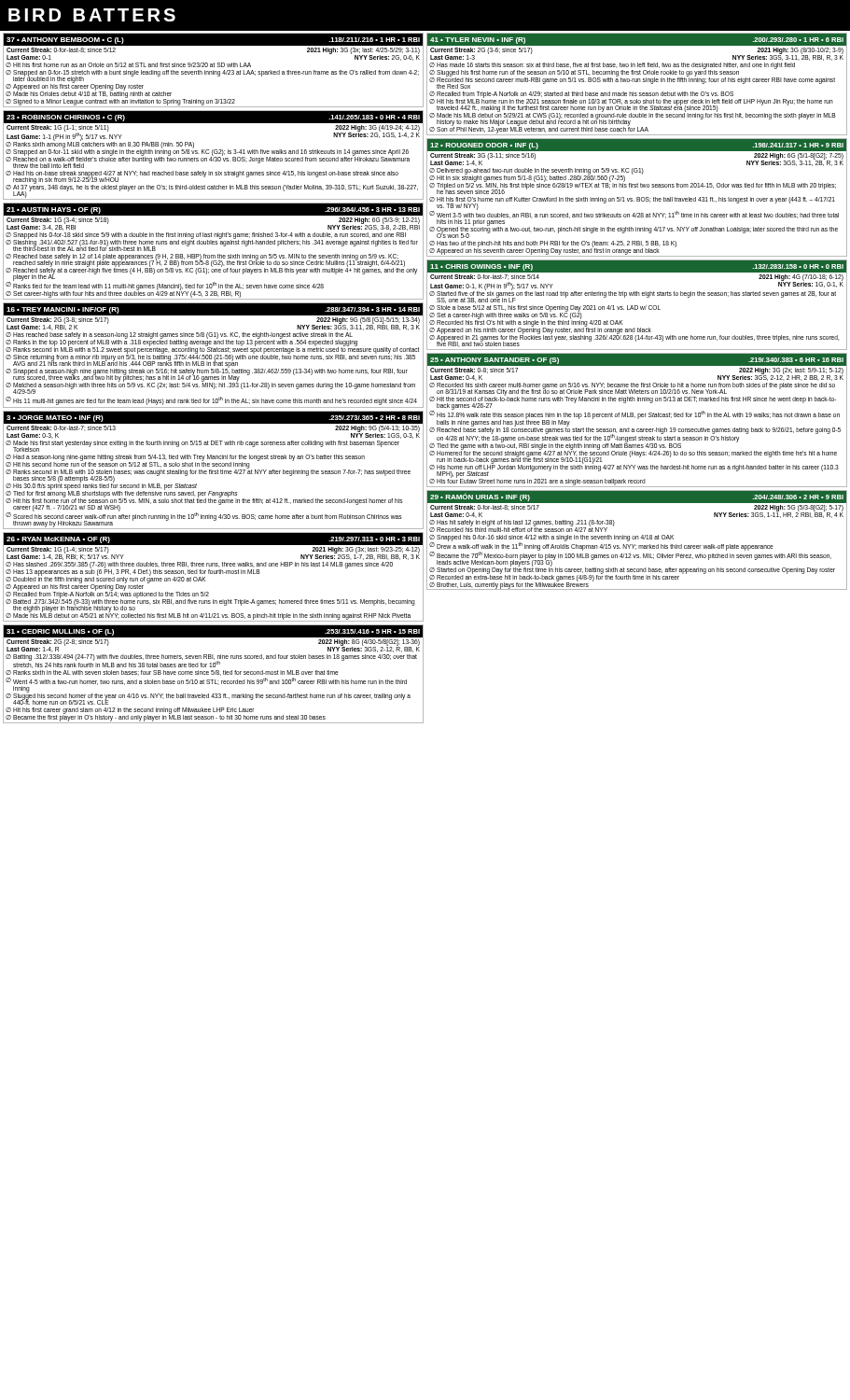Click on the list item with the text "∅Snapped an 0-for-11"

point(207,152)
